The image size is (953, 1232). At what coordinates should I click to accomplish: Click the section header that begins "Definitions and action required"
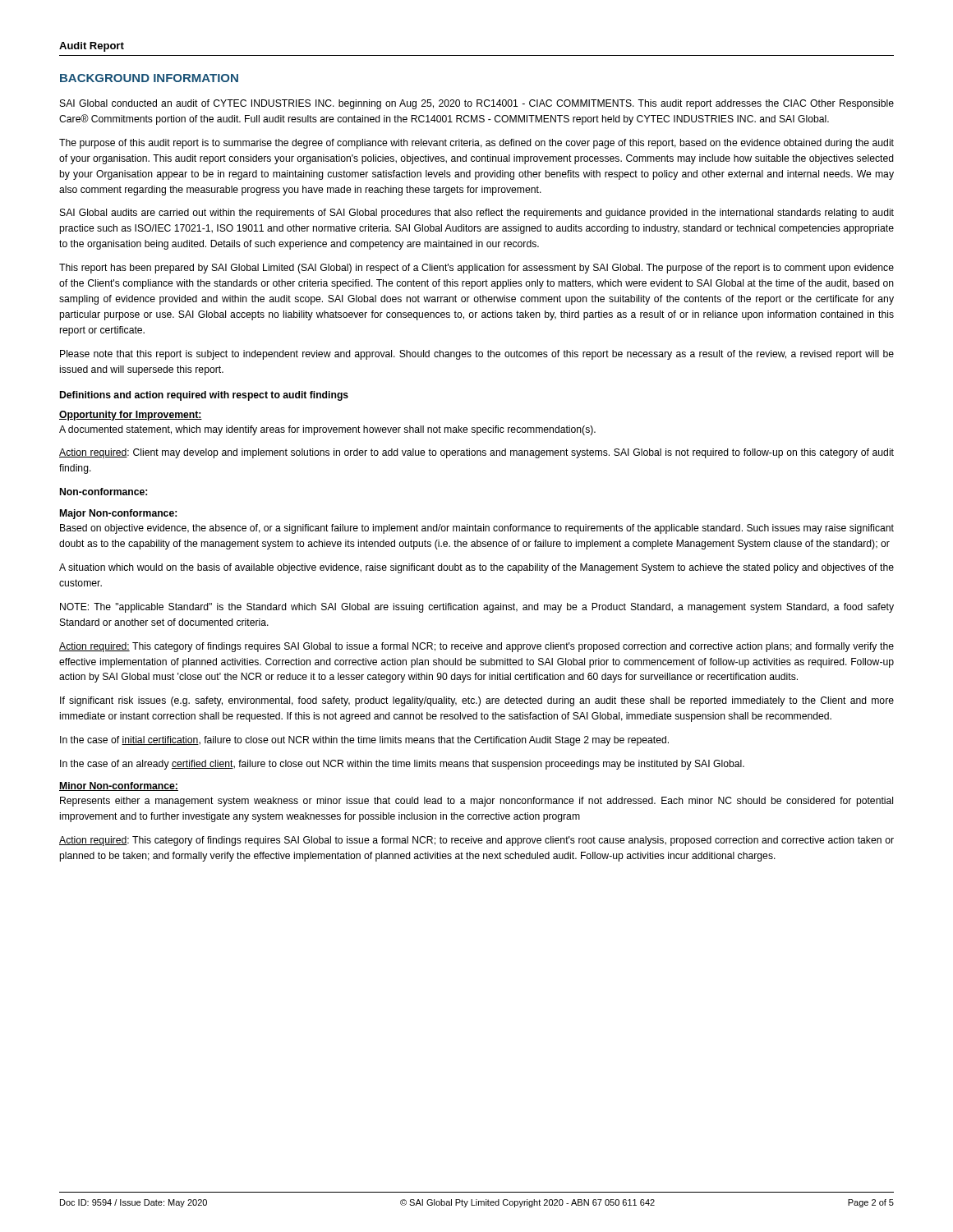(204, 396)
